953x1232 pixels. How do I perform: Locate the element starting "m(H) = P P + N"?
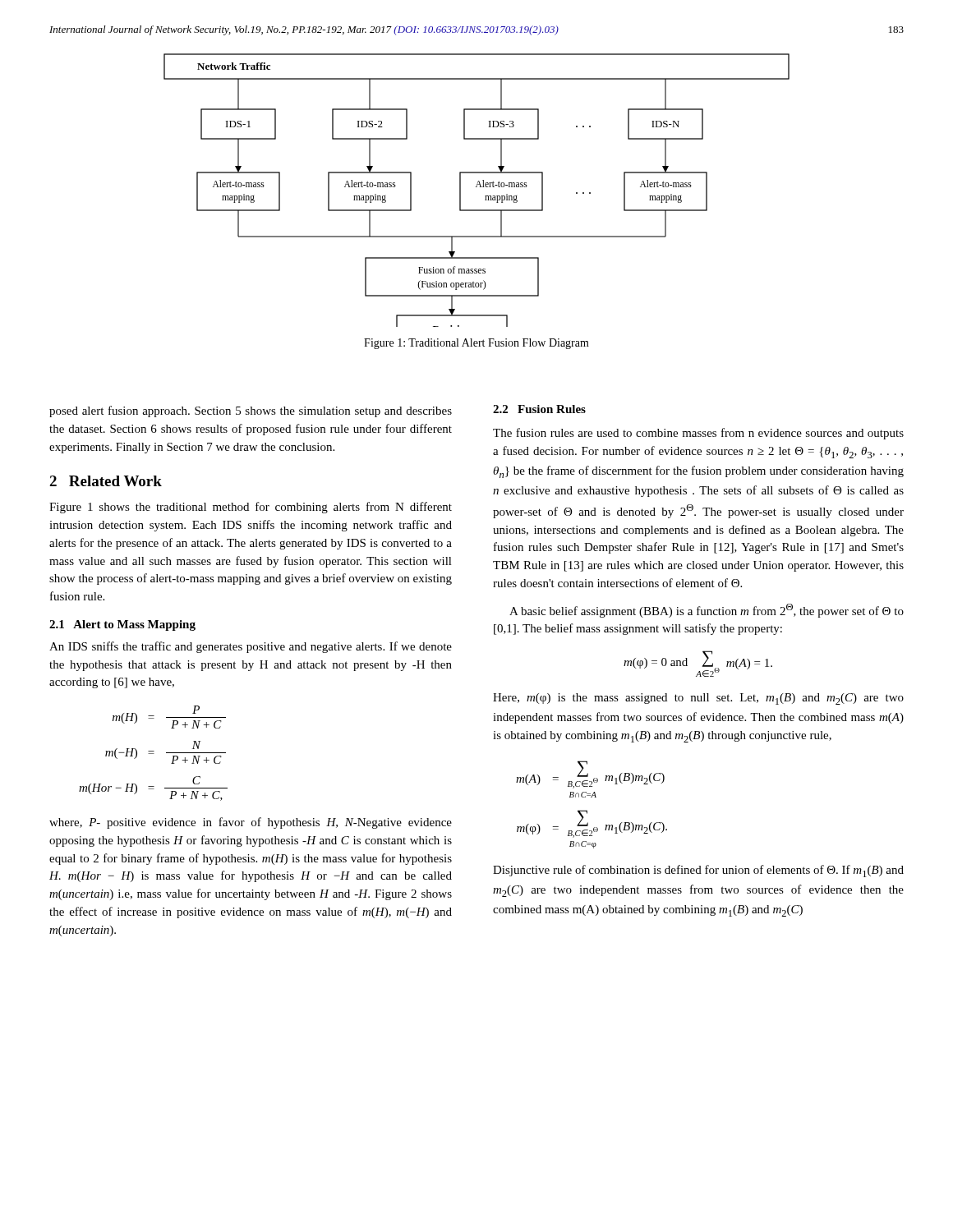pyautogui.click(x=153, y=753)
